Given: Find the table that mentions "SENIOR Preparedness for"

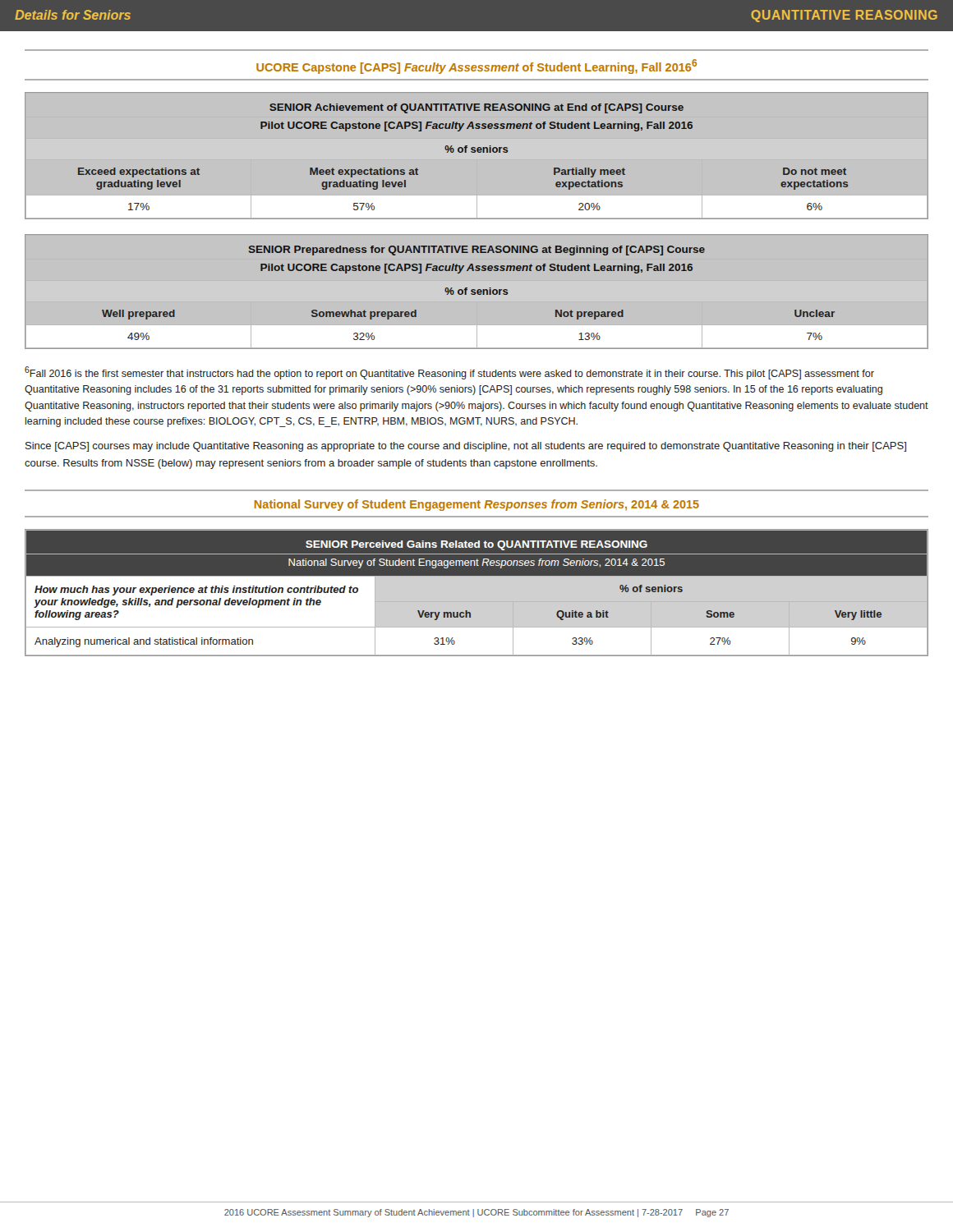Looking at the screenshot, I should tap(476, 291).
